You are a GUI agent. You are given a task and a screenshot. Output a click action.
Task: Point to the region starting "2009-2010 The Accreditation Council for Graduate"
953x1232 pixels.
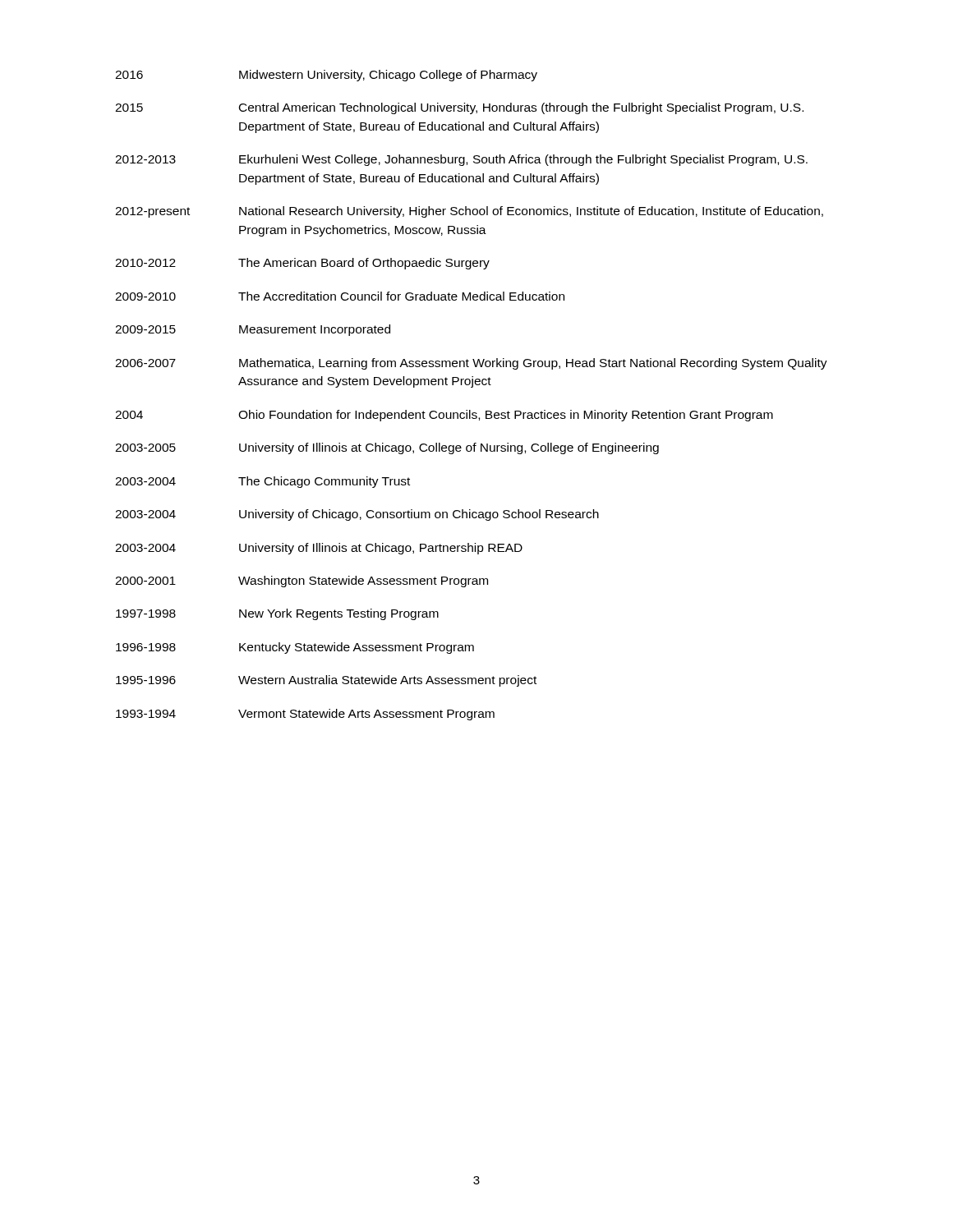click(493, 296)
